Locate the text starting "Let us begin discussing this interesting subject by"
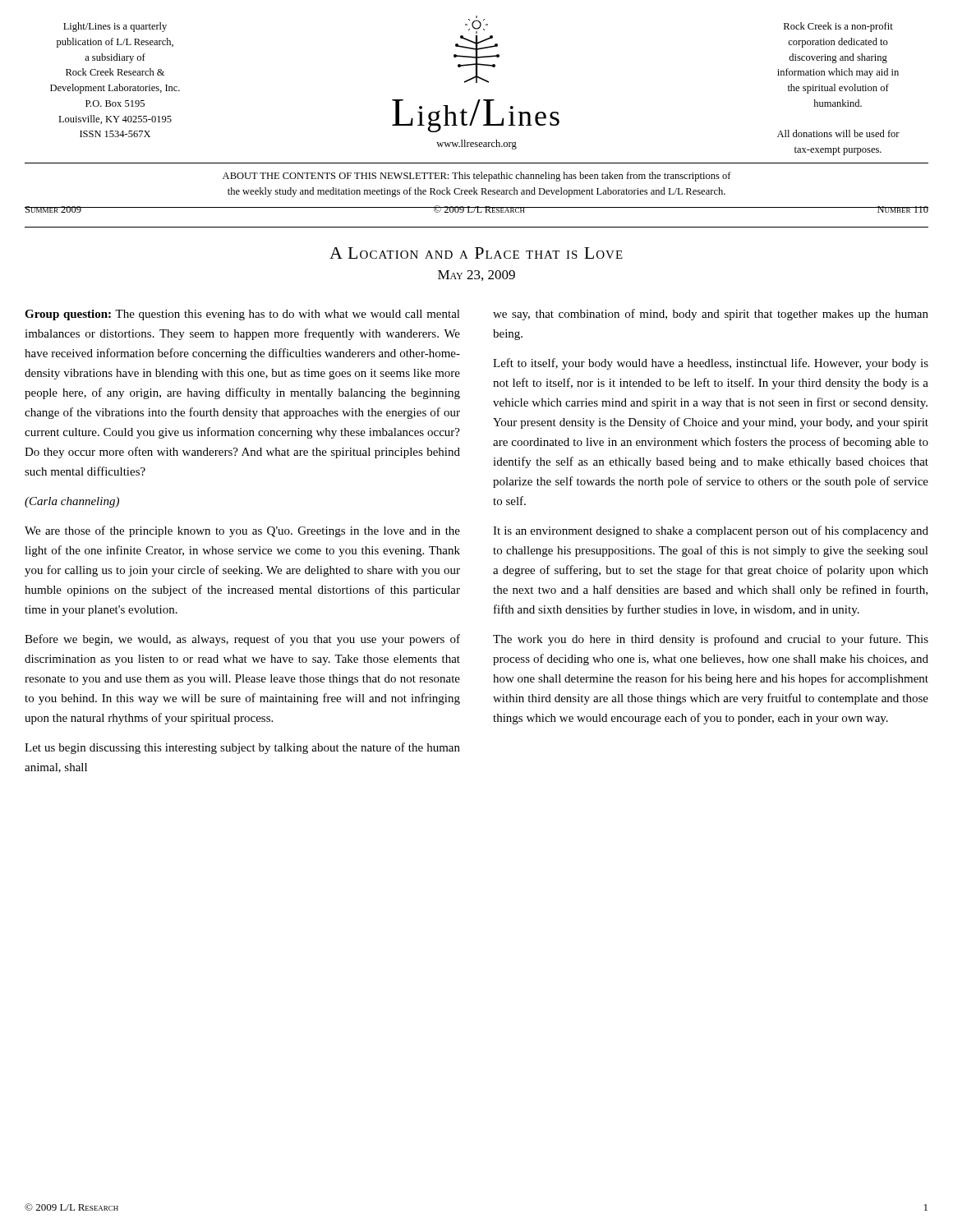The image size is (953, 1232). (x=242, y=757)
